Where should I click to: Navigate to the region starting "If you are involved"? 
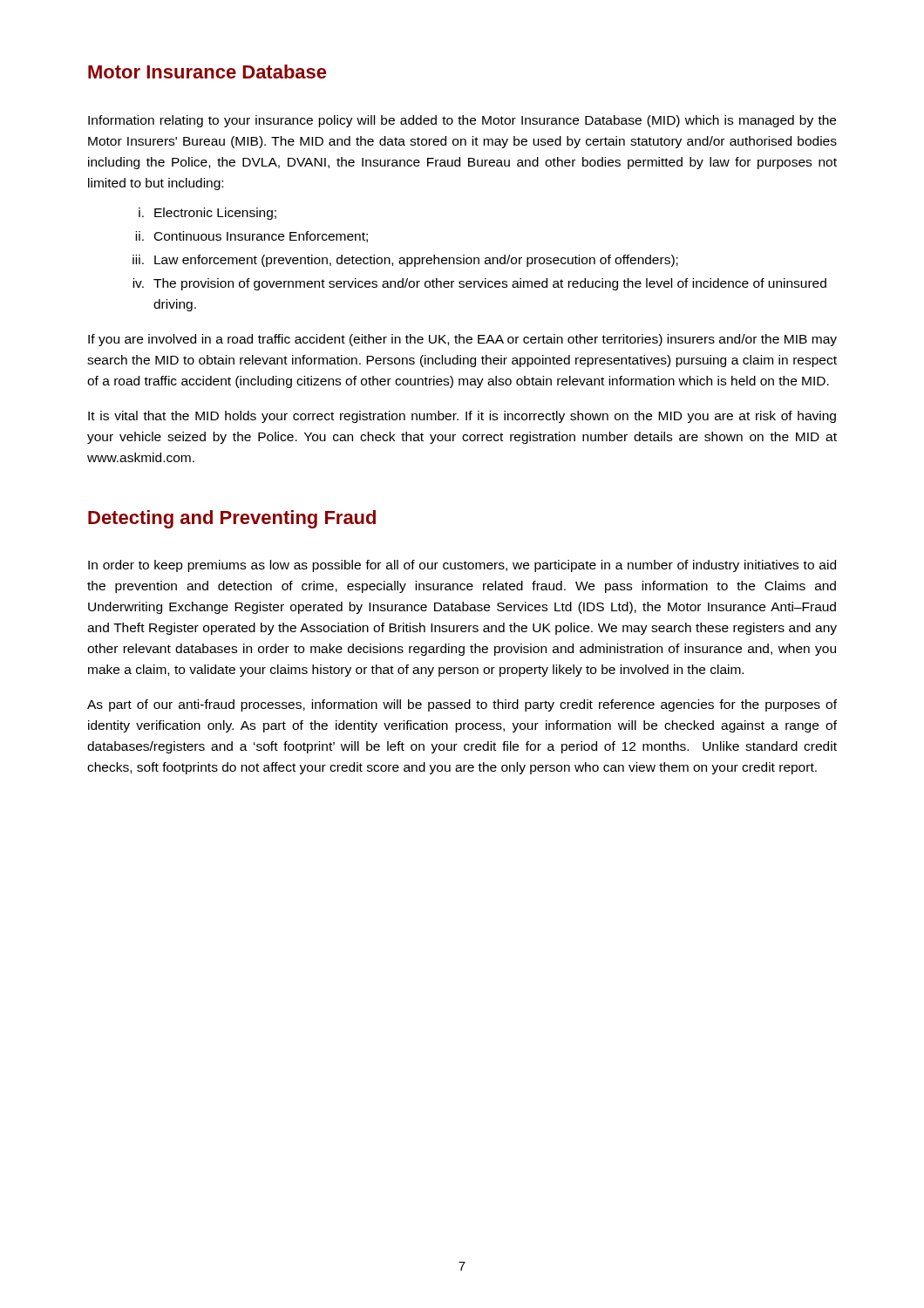tap(462, 360)
